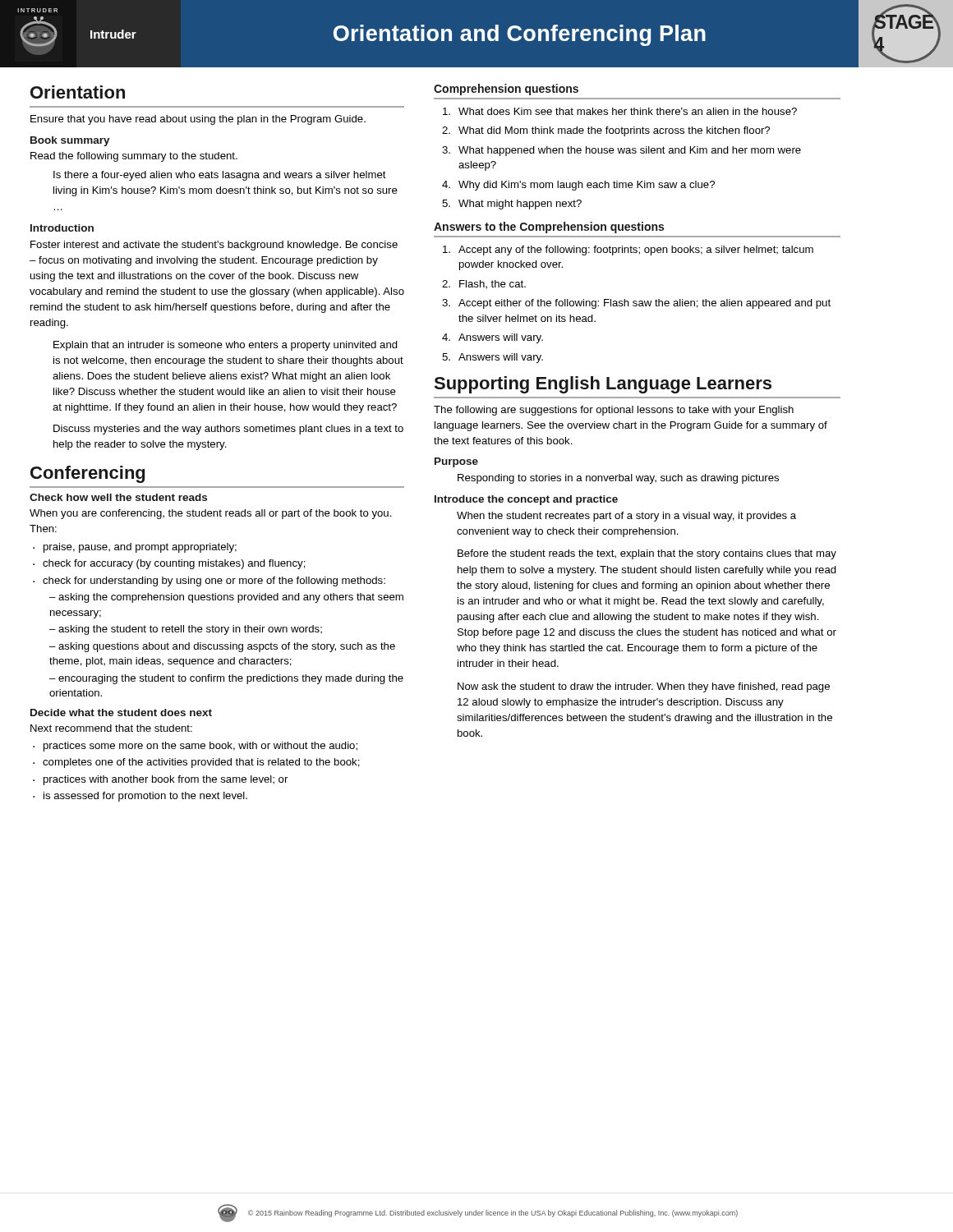This screenshot has width=953, height=1232.
Task: Locate the element starting "3. What happened when the house was silent"
Action: point(622,157)
